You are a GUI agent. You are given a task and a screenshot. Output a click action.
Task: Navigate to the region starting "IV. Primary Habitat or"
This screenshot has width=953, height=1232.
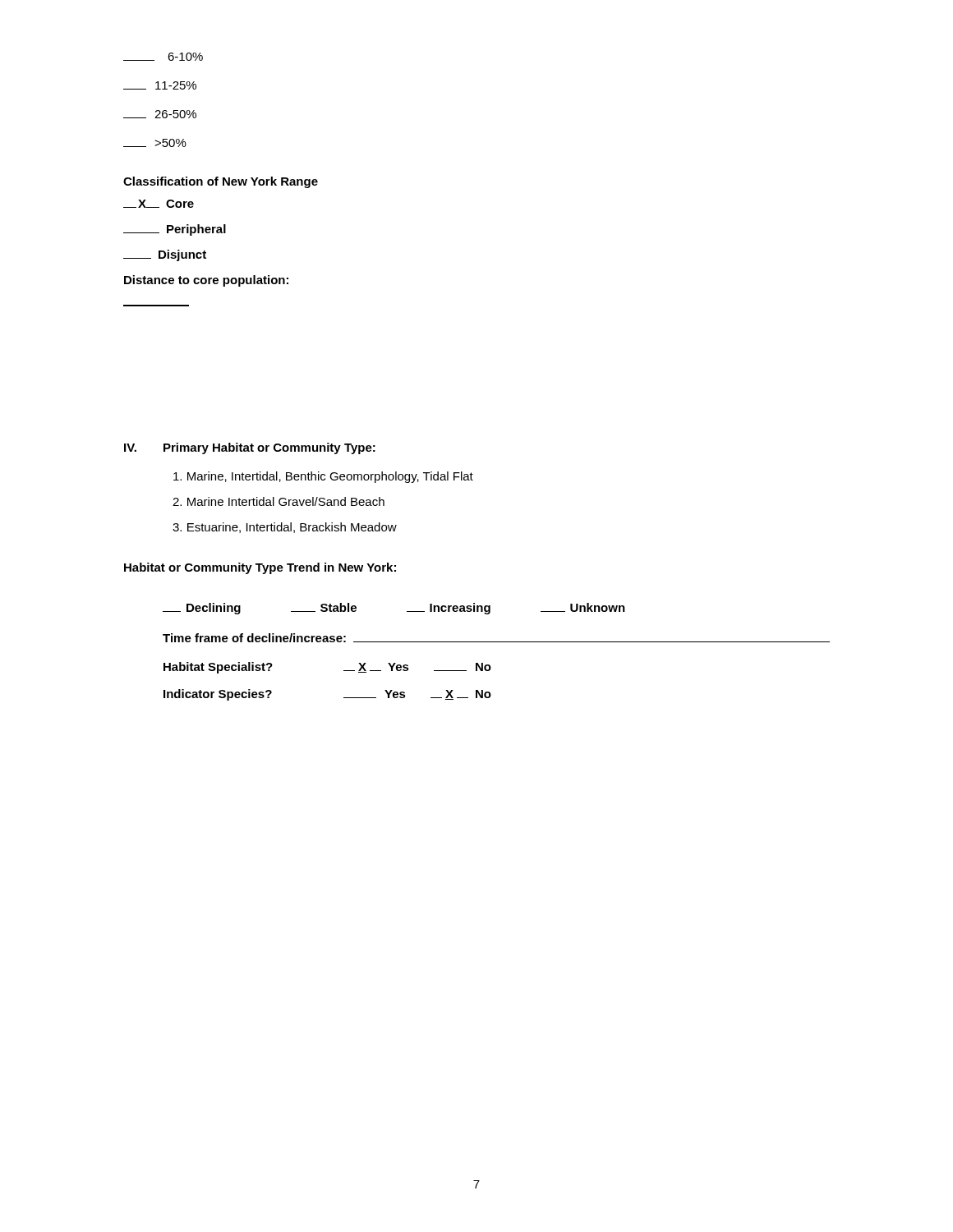(x=250, y=447)
